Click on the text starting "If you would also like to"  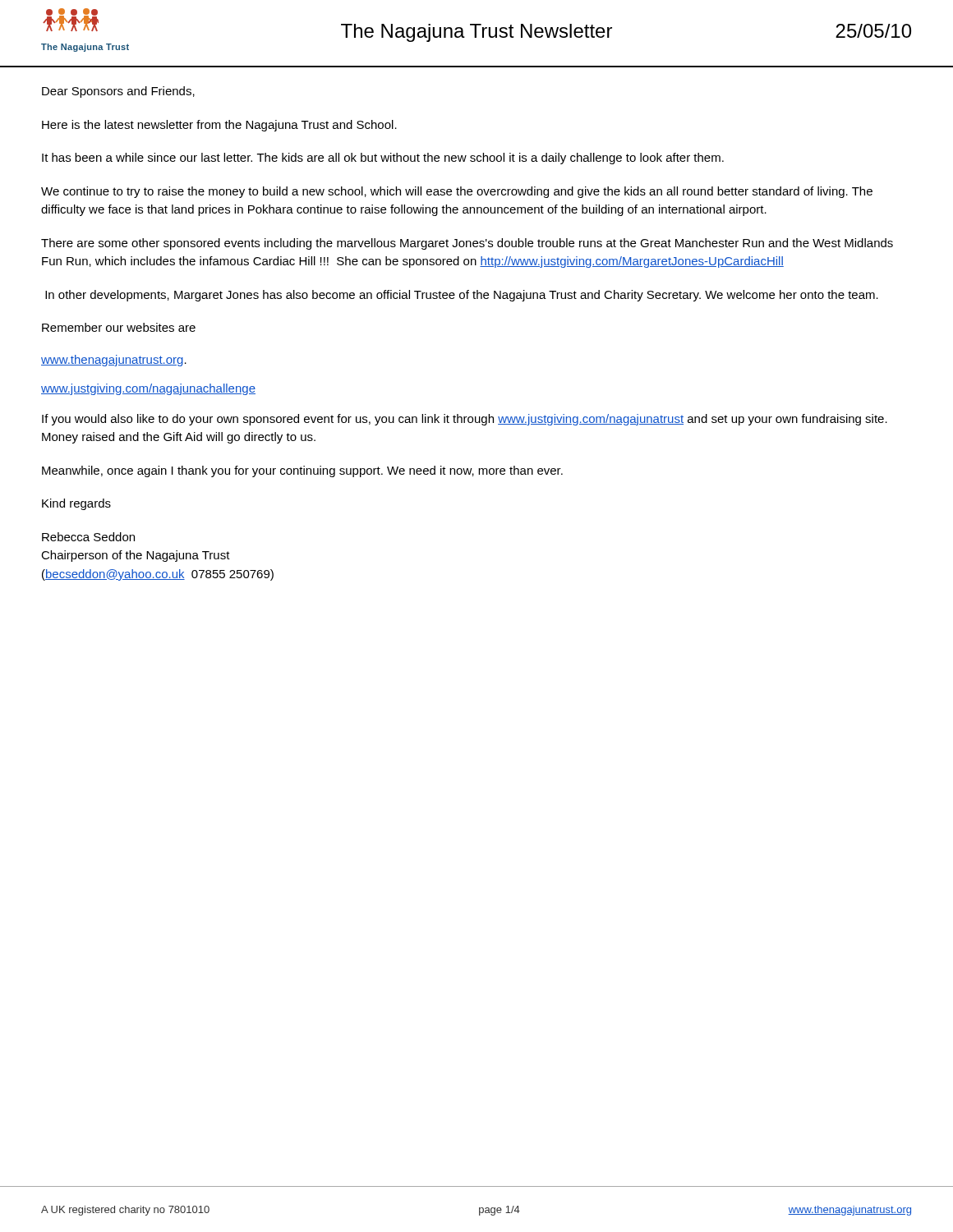(464, 427)
